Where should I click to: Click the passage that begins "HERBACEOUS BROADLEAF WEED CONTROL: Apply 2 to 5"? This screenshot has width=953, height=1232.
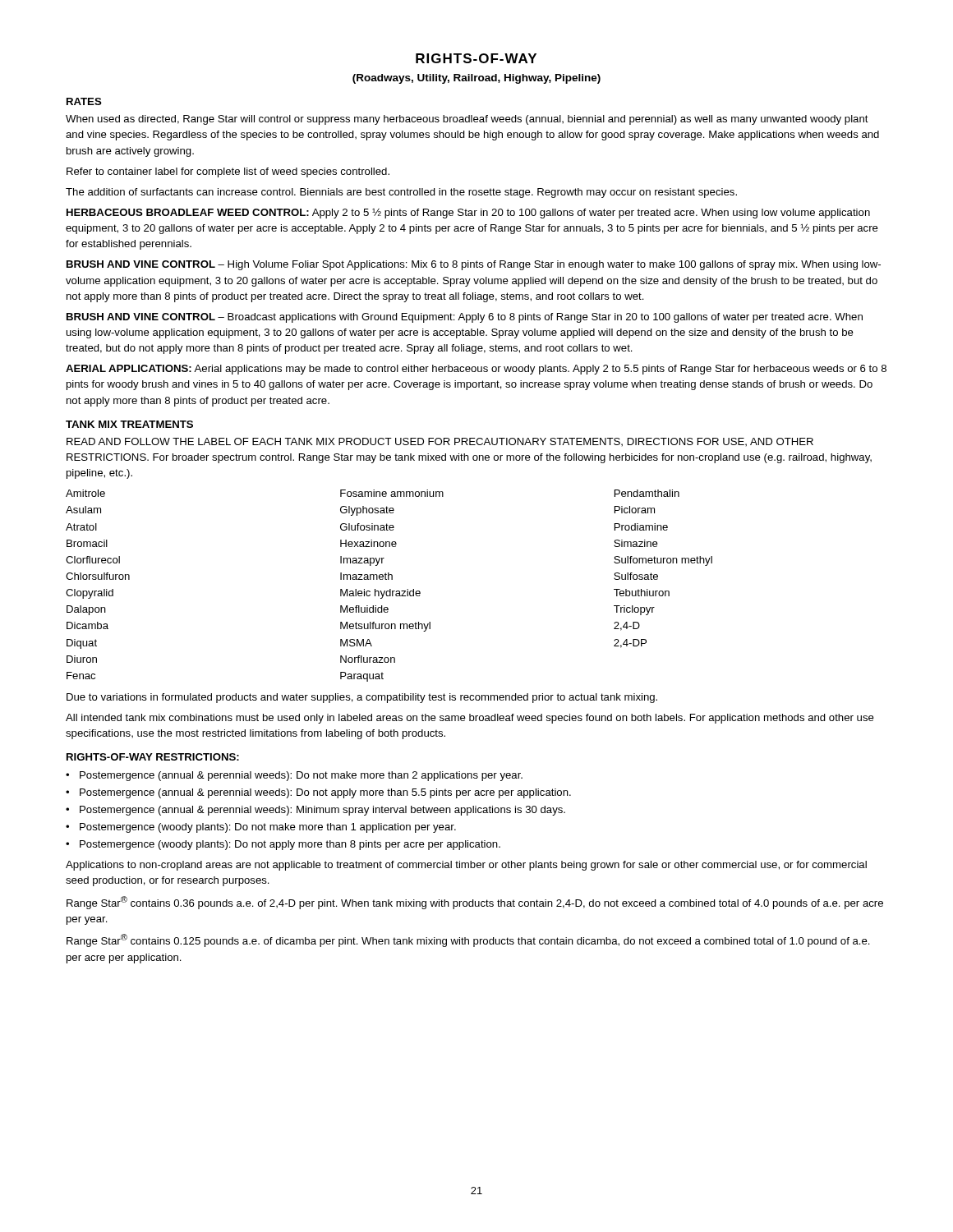[476, 228]
